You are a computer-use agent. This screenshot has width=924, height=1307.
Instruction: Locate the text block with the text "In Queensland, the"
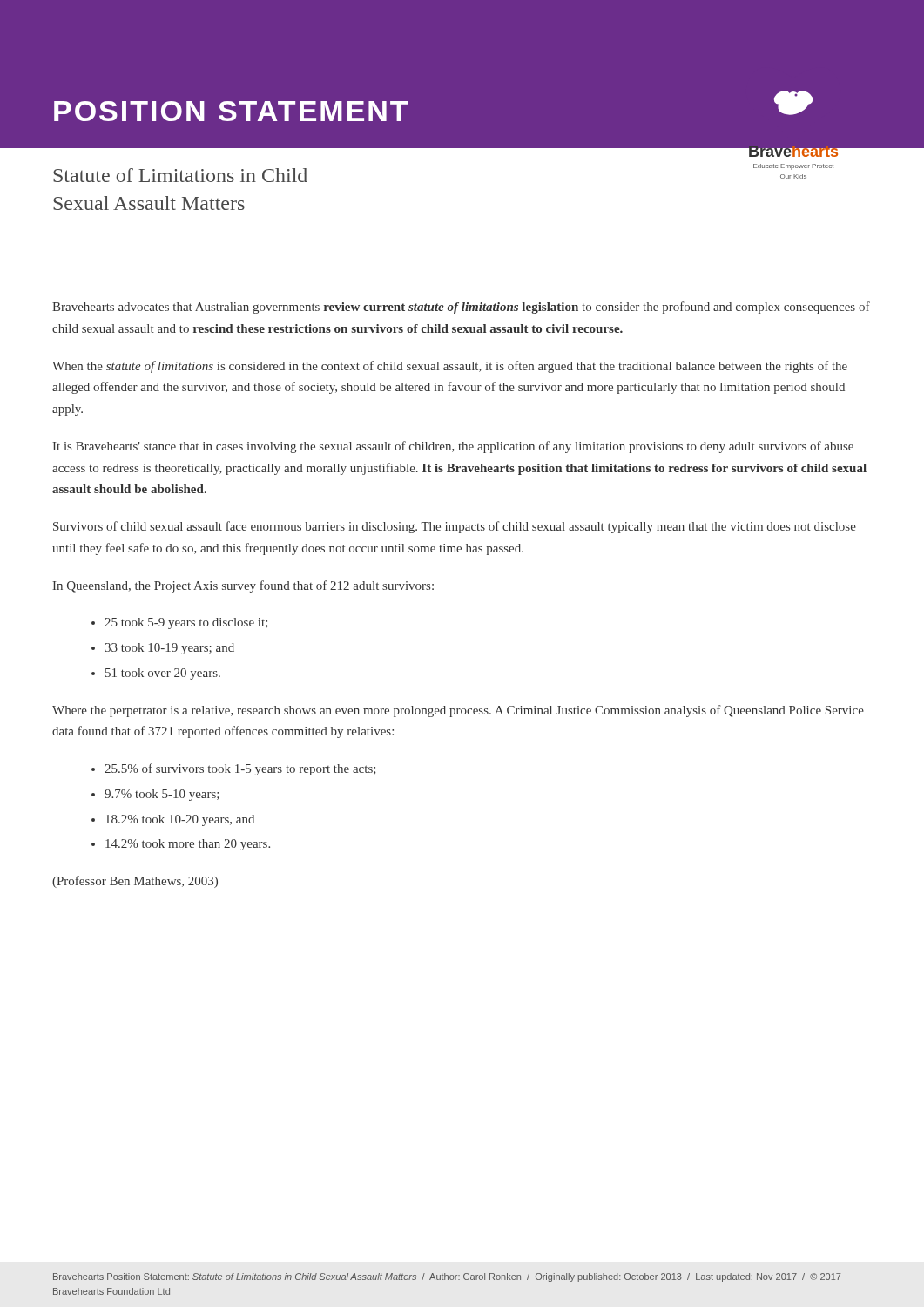point(243,586)
